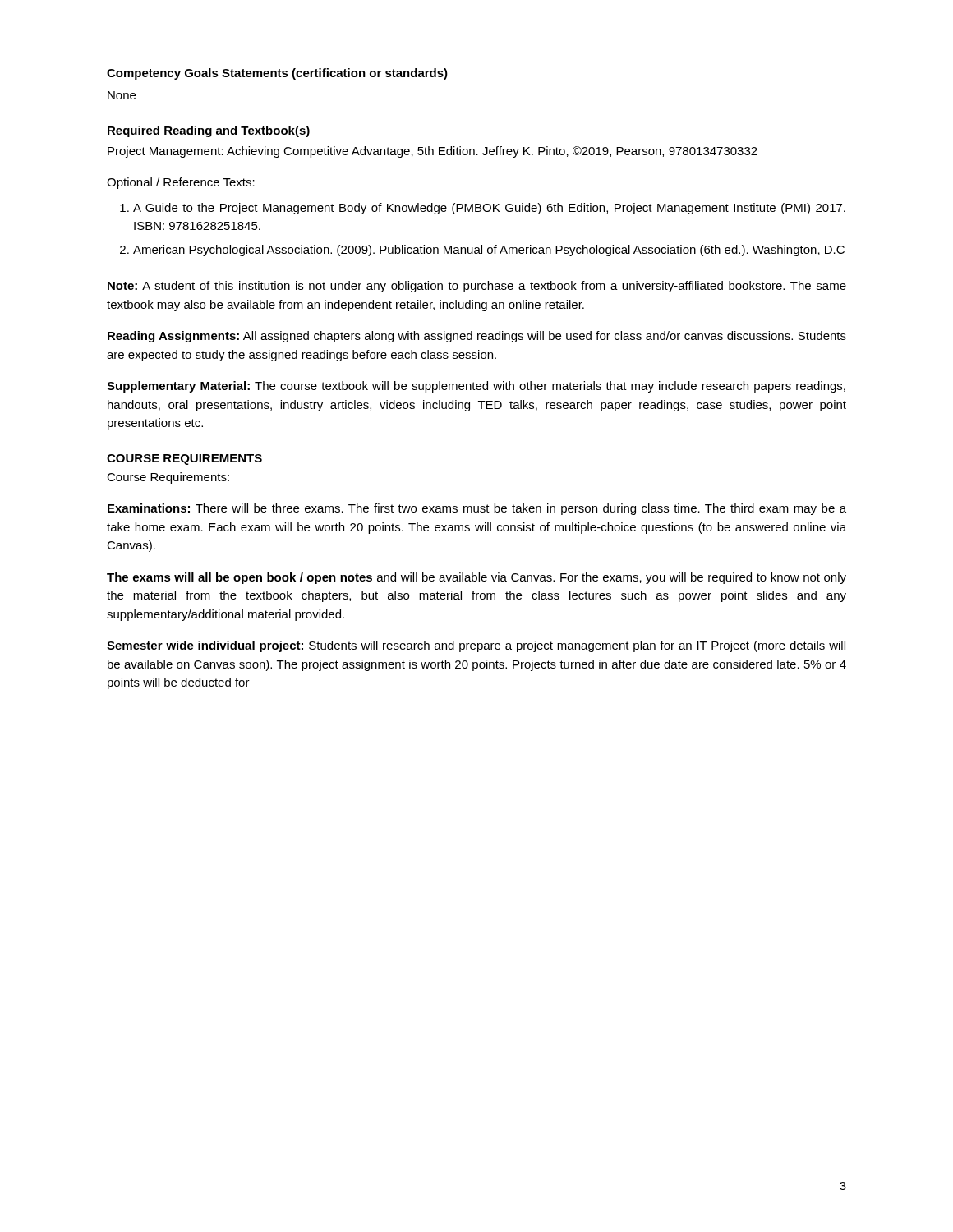Screen dimensions: 1232x953
Task: Find "Optional / Reference Texts:" on this page
Action: point(181,182)
